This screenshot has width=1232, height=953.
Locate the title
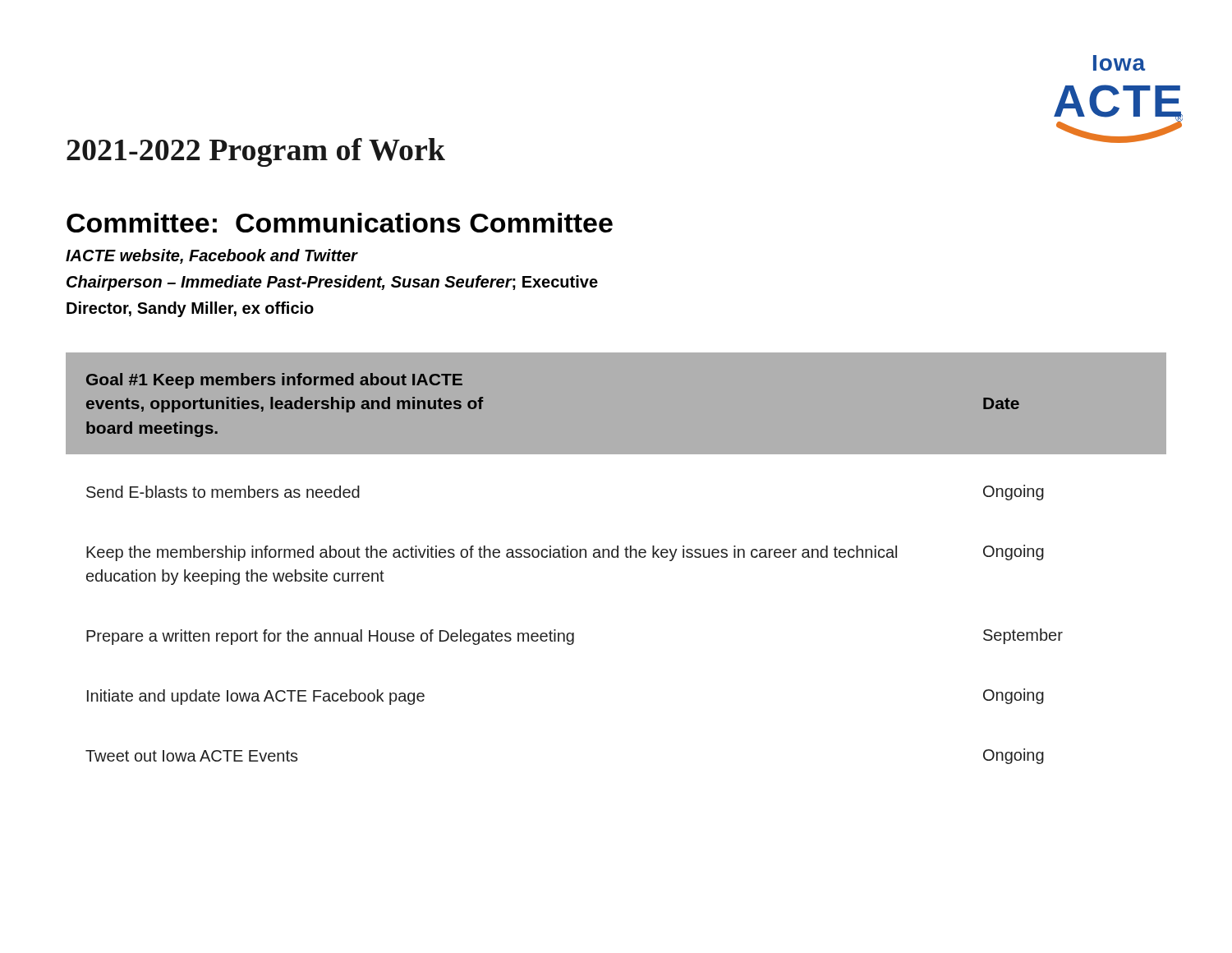(x=255, y=150)
